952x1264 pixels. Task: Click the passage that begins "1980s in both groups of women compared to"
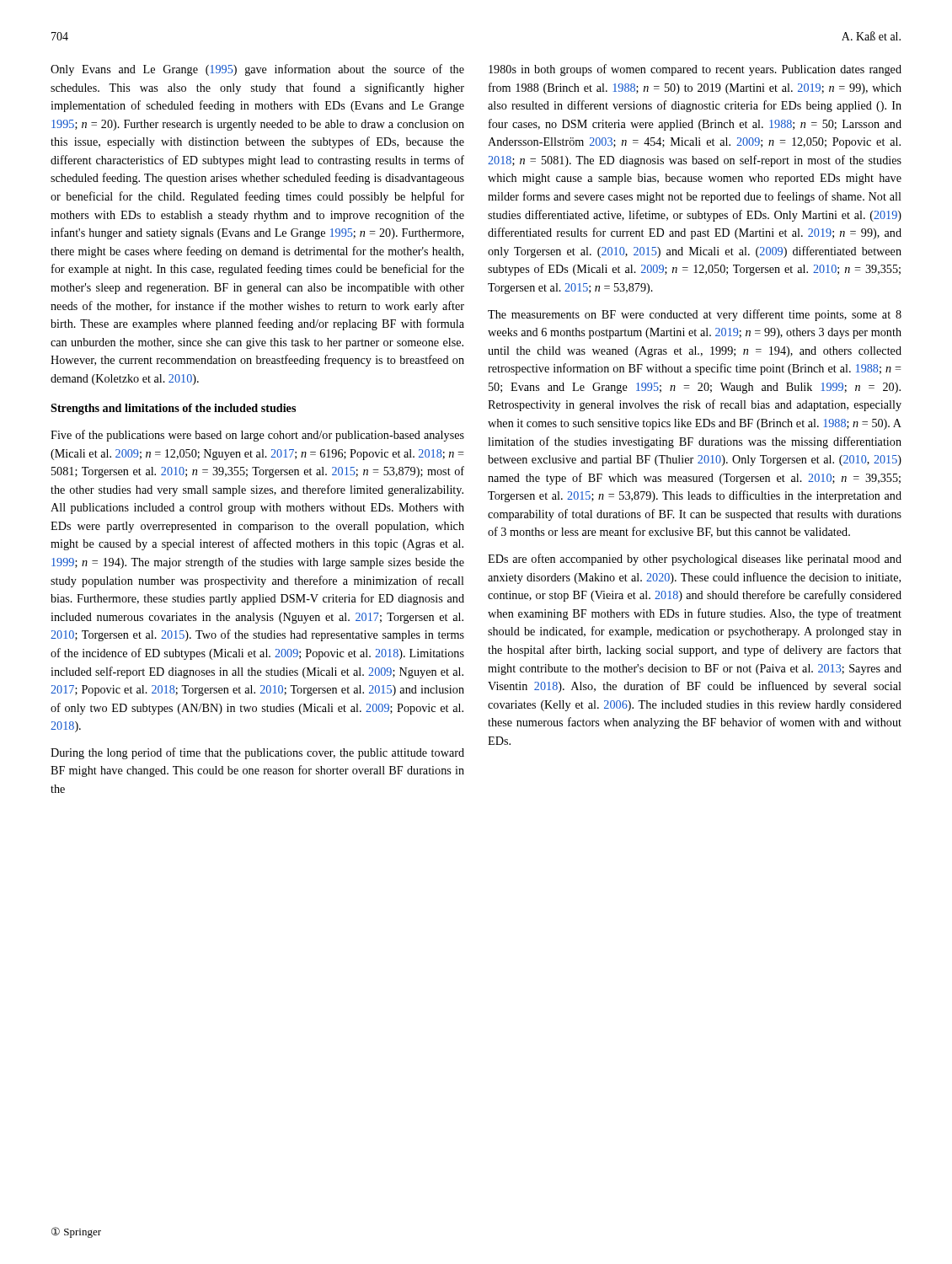[695, 405]
